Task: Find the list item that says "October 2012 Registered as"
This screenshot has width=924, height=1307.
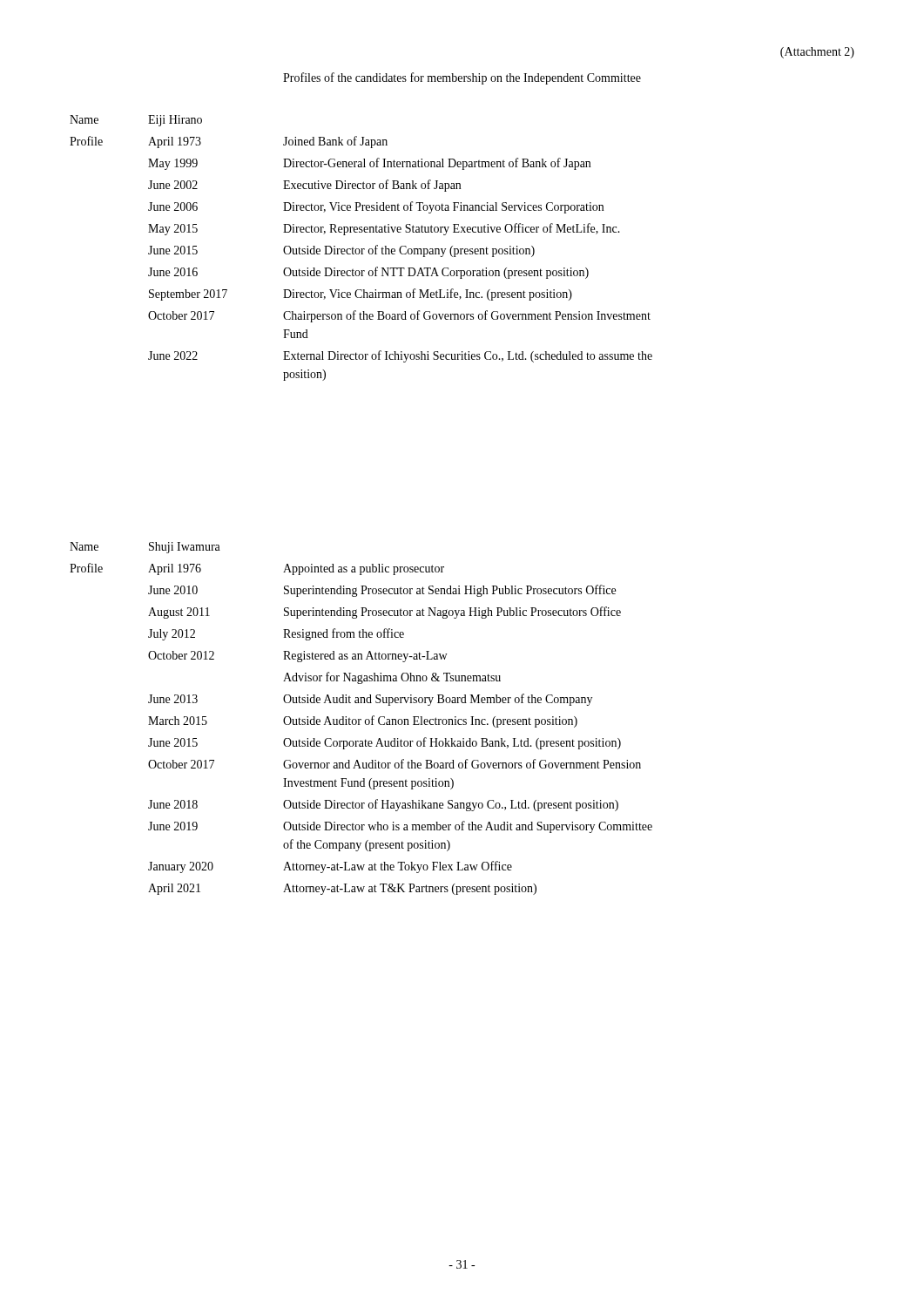Action: [297, 657]
